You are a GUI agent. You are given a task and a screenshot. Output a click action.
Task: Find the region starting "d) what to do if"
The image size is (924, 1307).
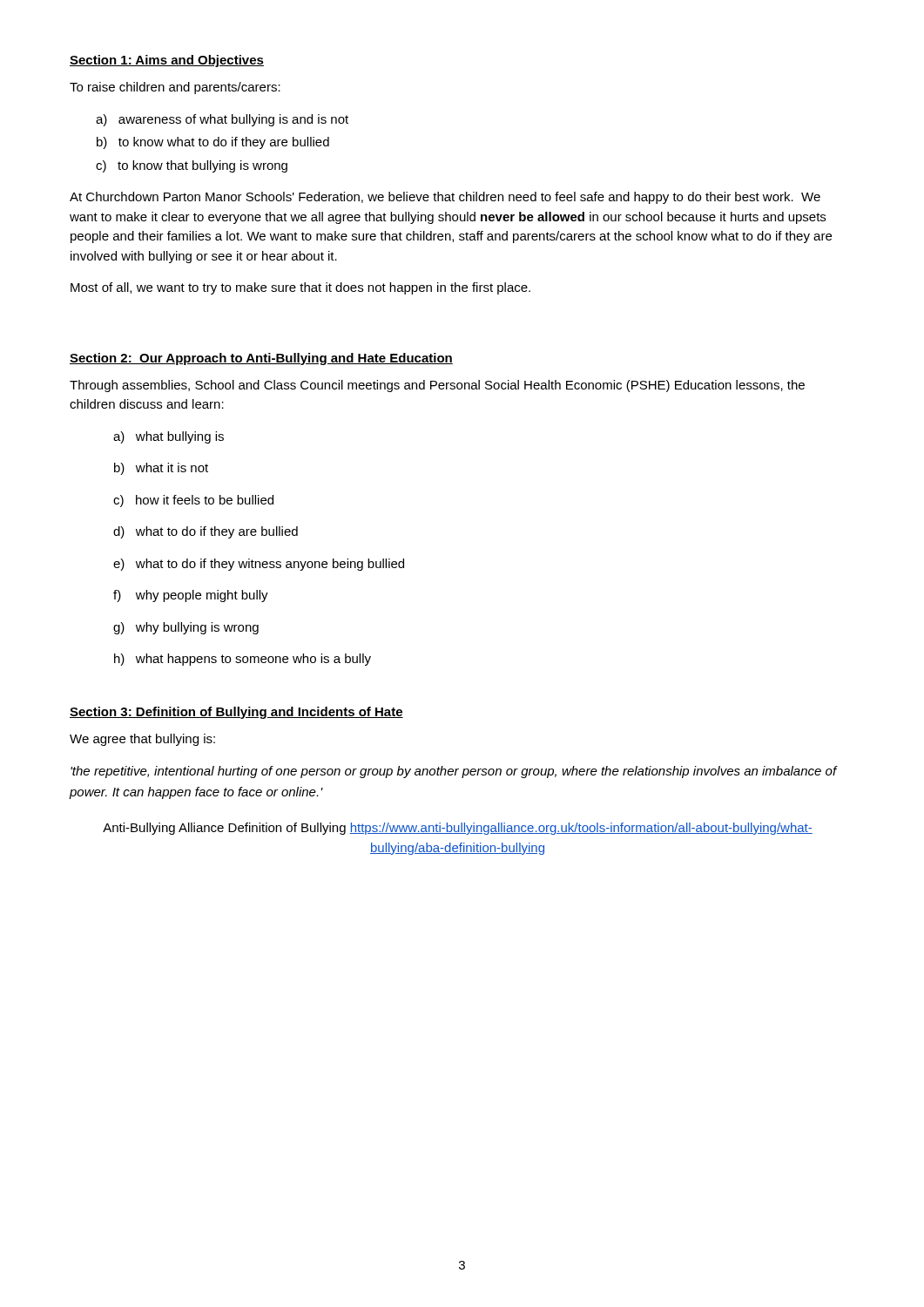click(x=206, y=531)
